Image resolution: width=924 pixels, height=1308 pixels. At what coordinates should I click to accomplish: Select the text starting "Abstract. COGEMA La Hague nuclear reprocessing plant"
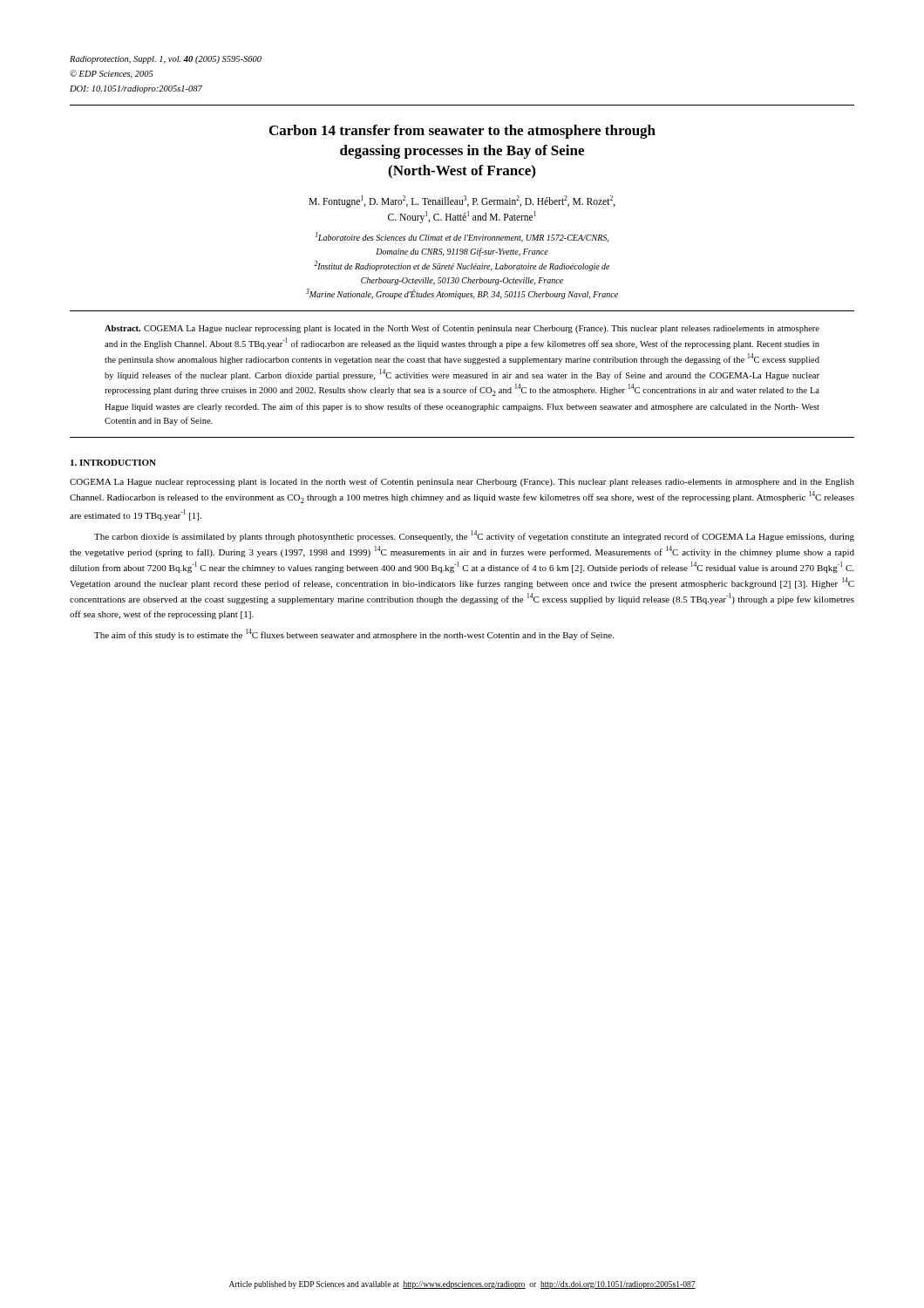tap(462, 374)
